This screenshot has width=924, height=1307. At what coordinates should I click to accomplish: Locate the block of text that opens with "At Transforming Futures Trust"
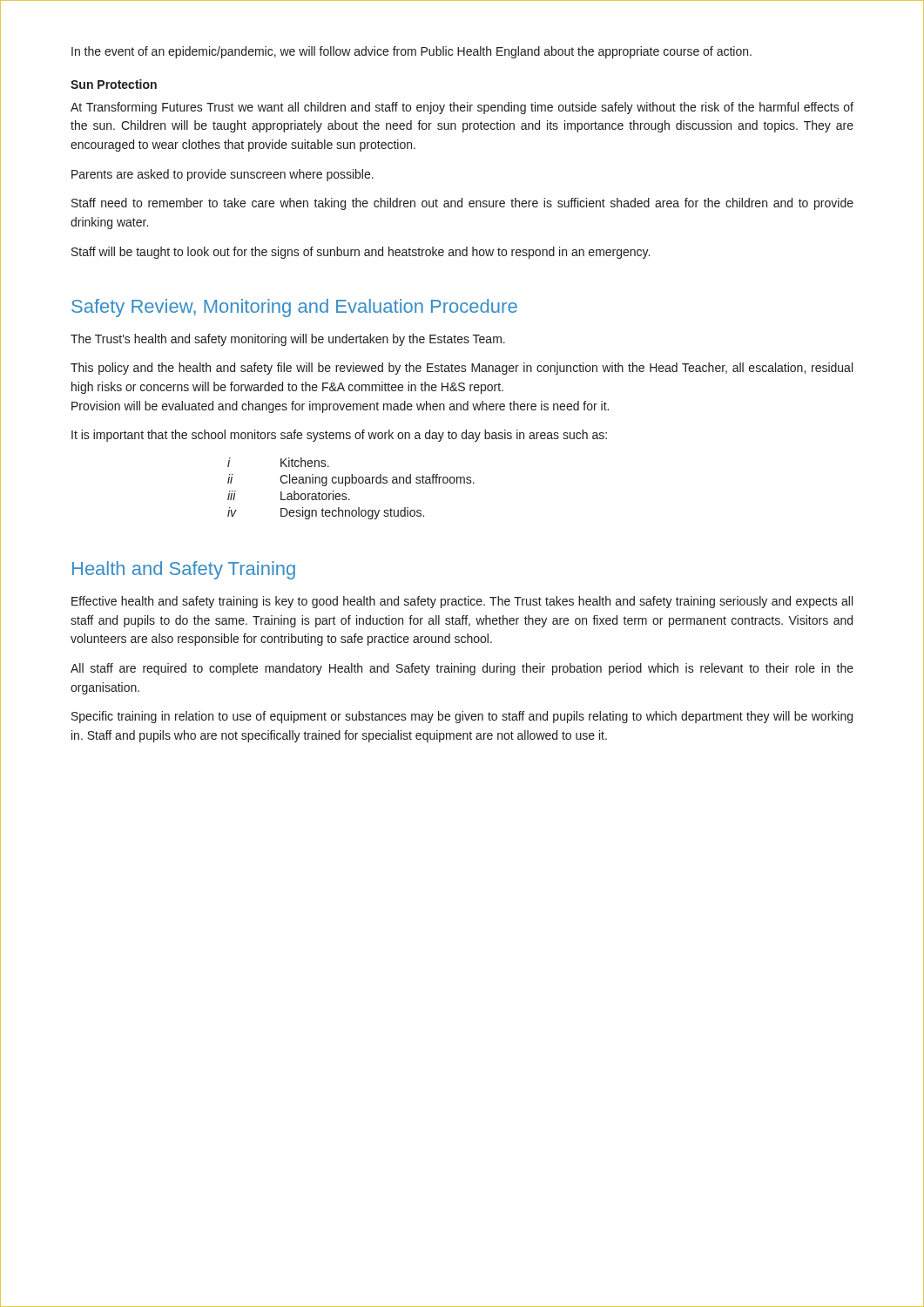tap(462, 126)
